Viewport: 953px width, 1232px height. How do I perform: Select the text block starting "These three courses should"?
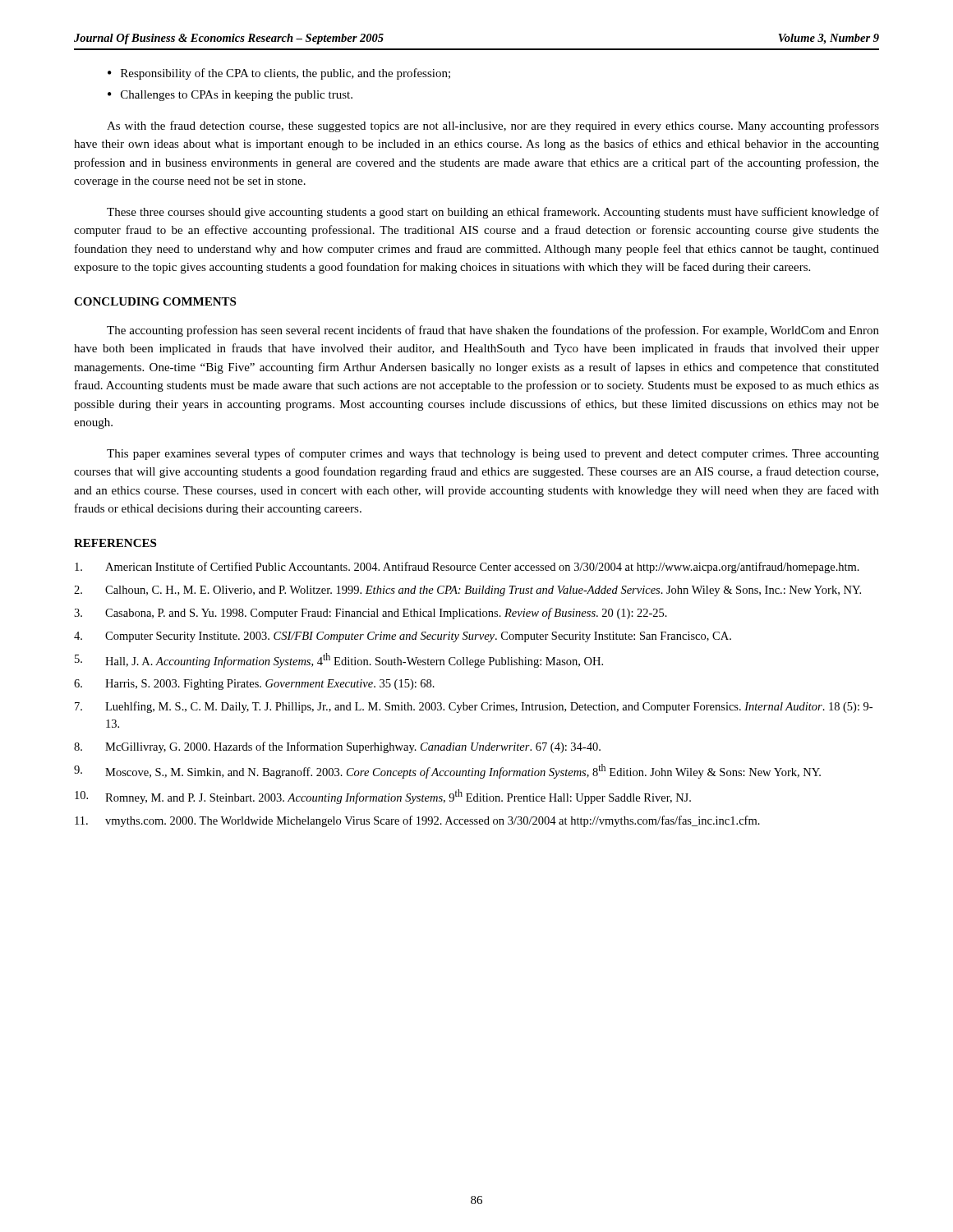(x=476, y=239)
